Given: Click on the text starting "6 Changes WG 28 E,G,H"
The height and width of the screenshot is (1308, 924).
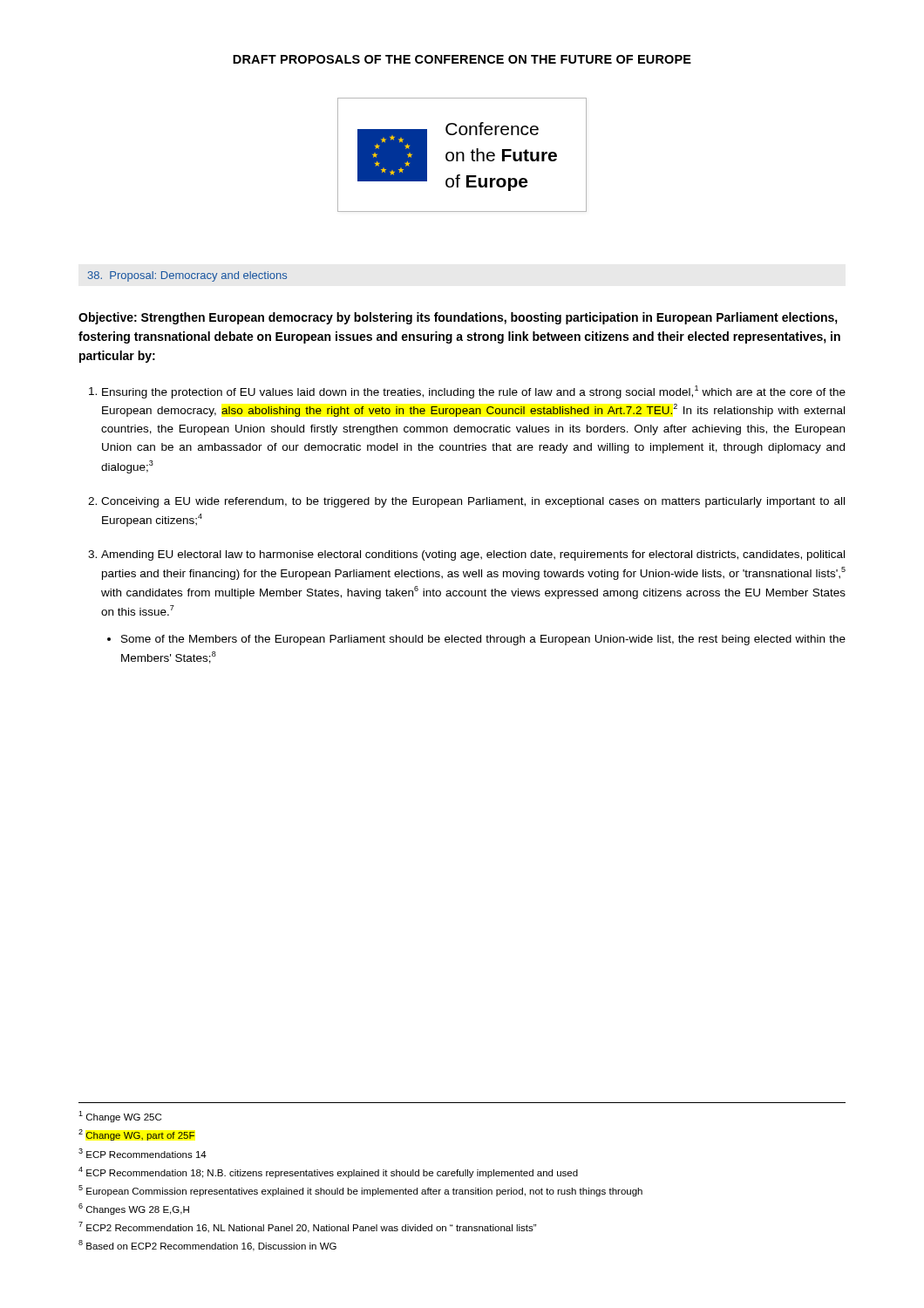Looking at the screenshot, I should [134, 1208].
